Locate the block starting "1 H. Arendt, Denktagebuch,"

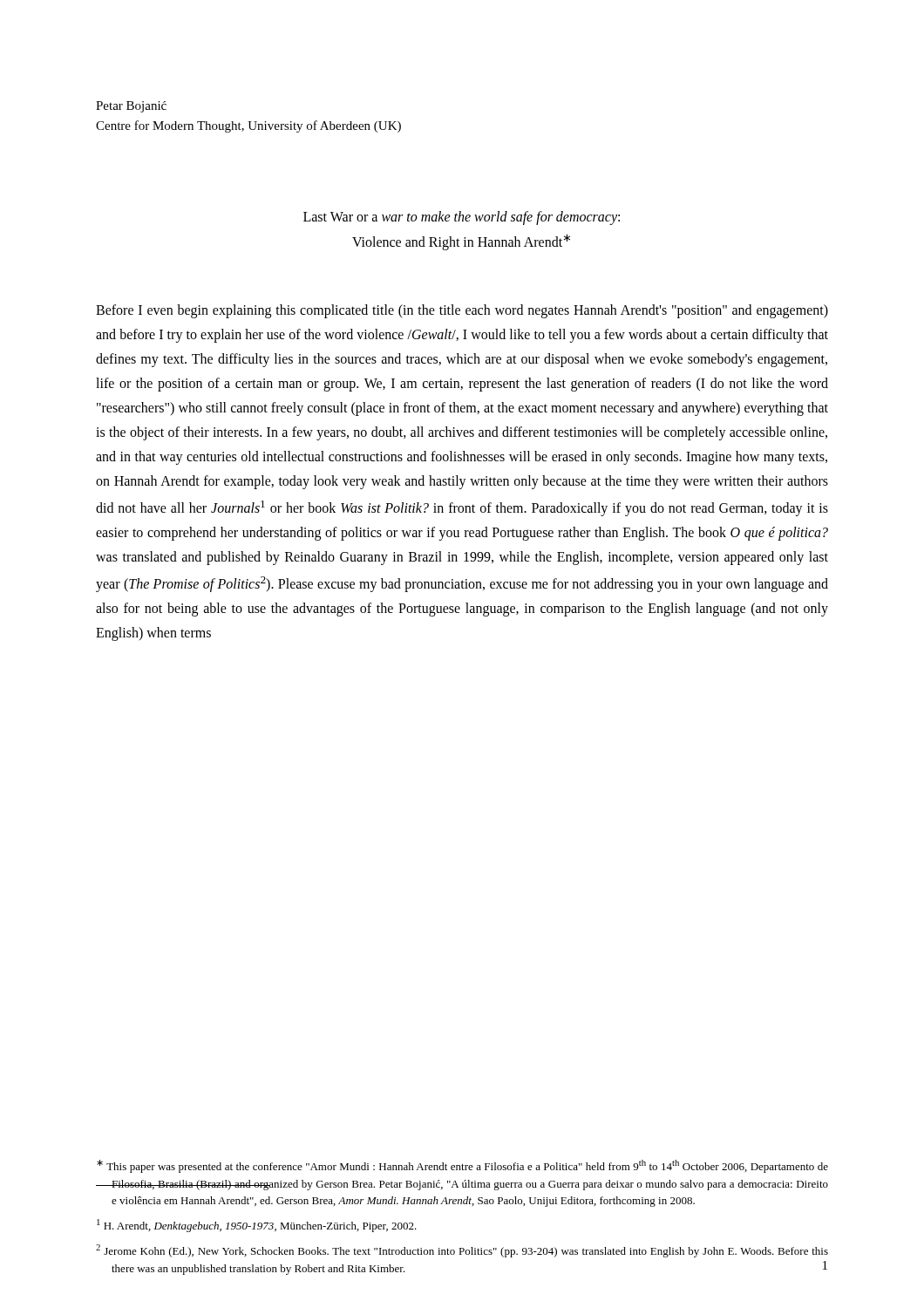pos(256,1224)
